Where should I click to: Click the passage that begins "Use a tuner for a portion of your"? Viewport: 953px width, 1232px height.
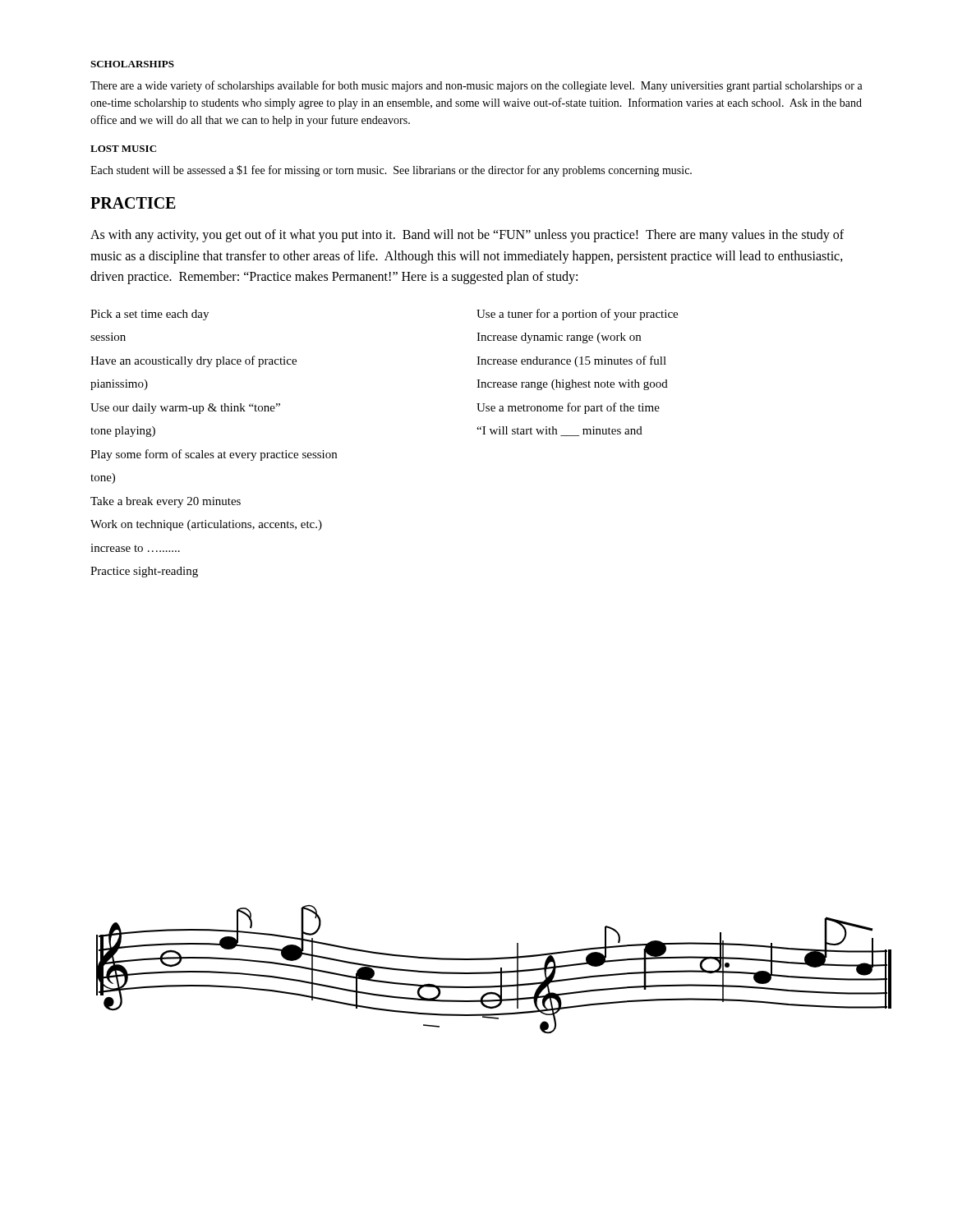coord(577,314)
